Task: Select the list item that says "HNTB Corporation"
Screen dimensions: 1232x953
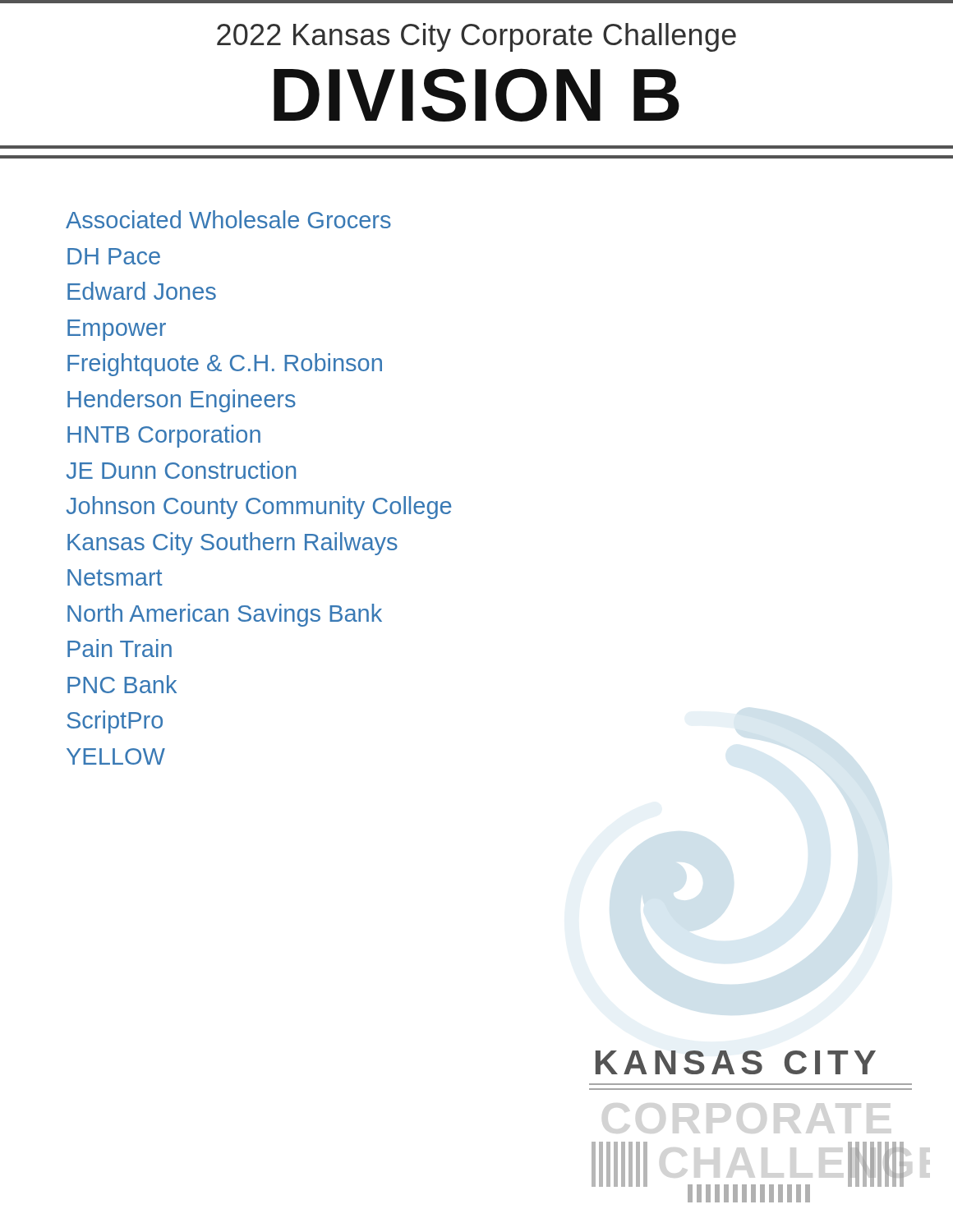Action: pos(164,435)
